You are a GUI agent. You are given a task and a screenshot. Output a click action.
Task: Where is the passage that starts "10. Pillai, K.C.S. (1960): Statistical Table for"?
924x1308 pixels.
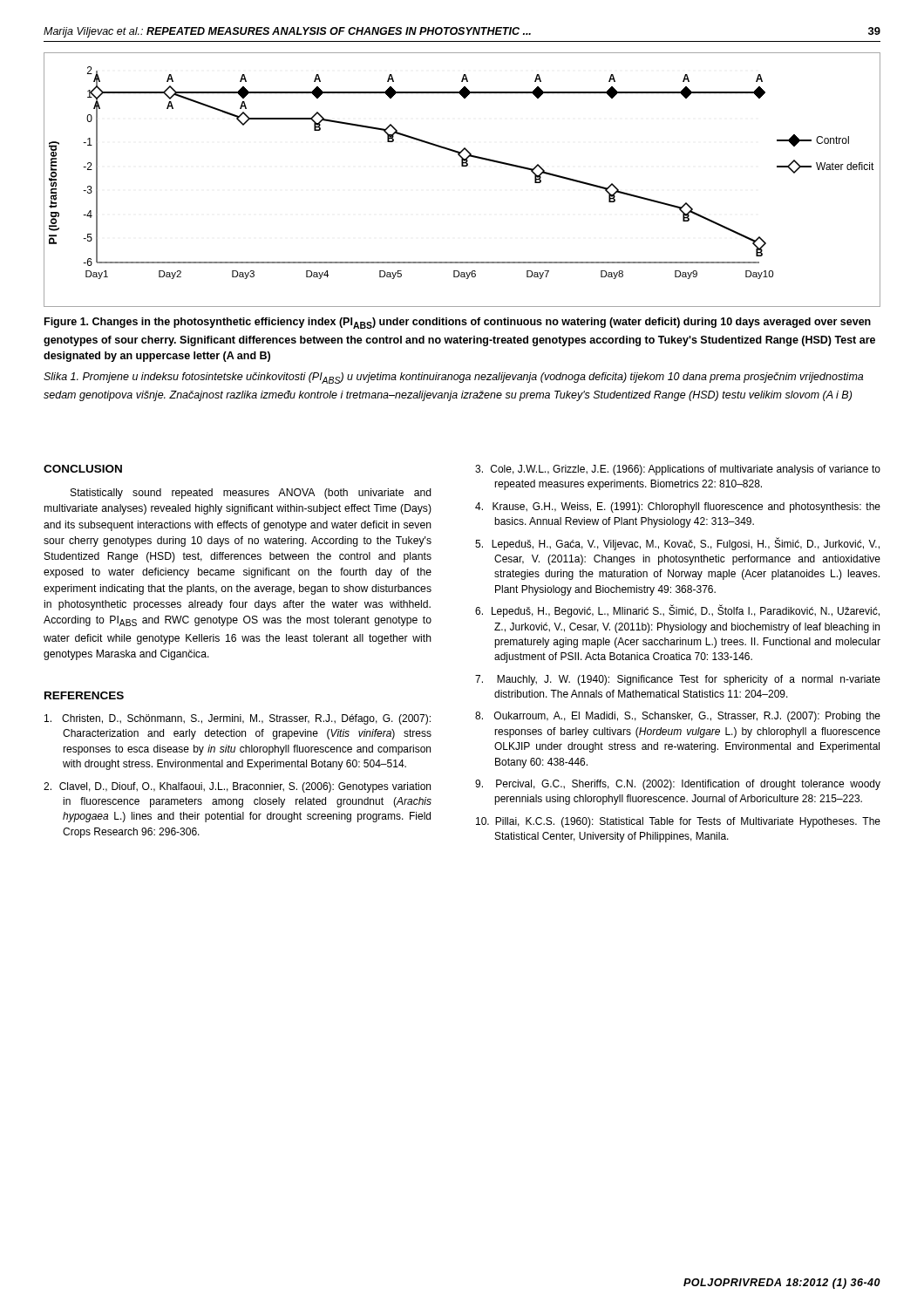coord(678,829)
